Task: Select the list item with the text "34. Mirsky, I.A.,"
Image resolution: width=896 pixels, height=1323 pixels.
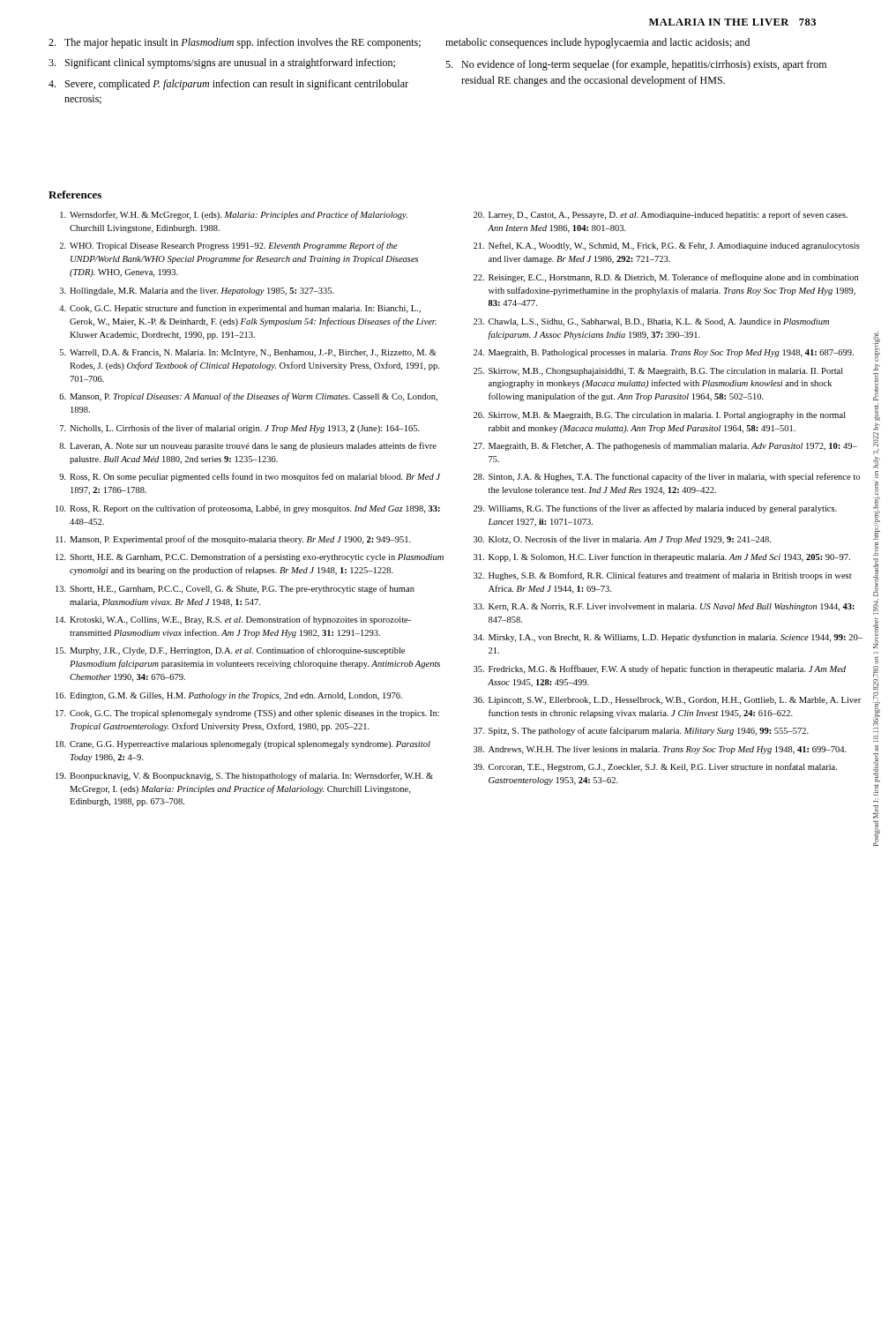Action: click(665, 645)
